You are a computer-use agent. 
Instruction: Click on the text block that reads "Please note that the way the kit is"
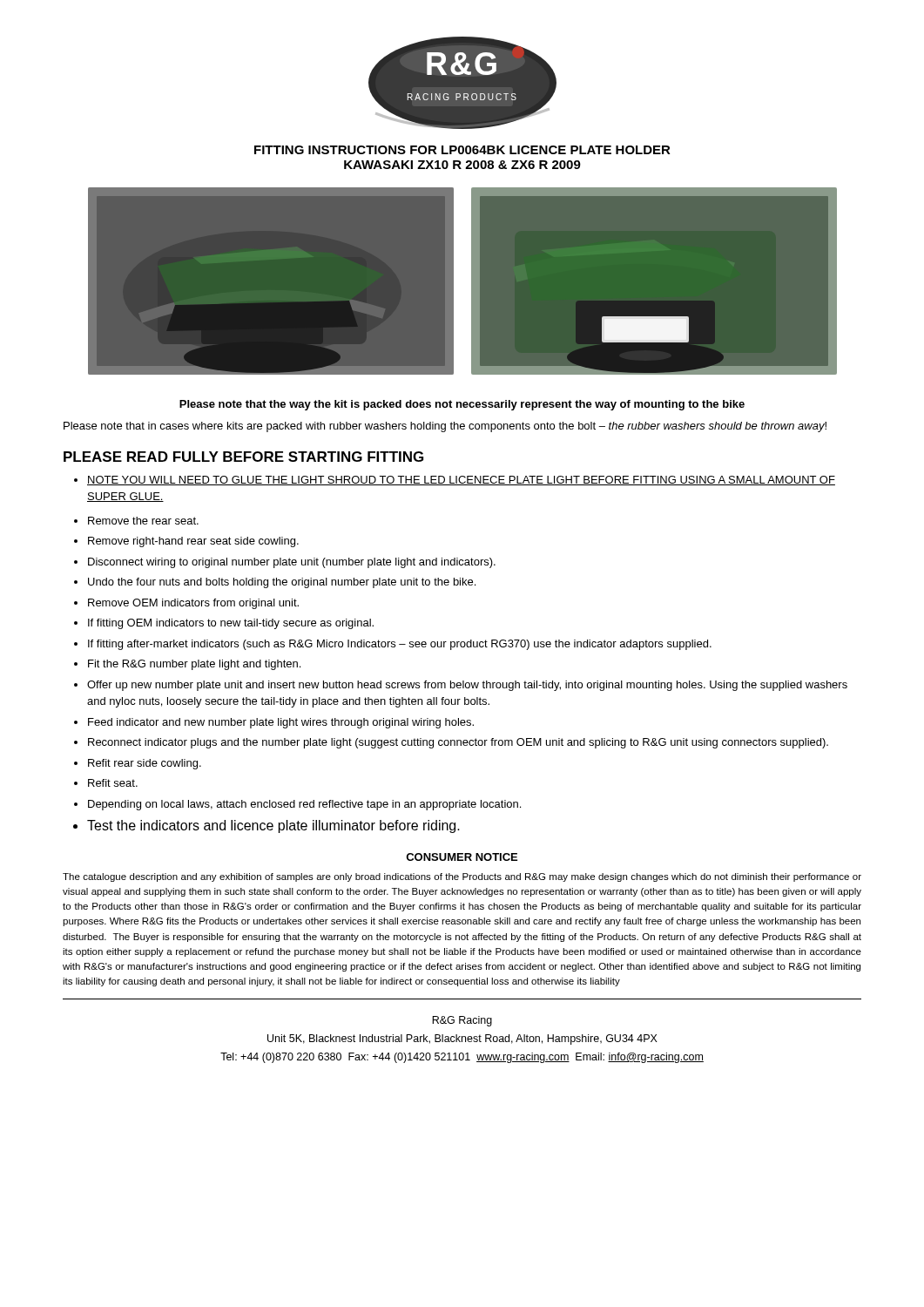(462, 404)
